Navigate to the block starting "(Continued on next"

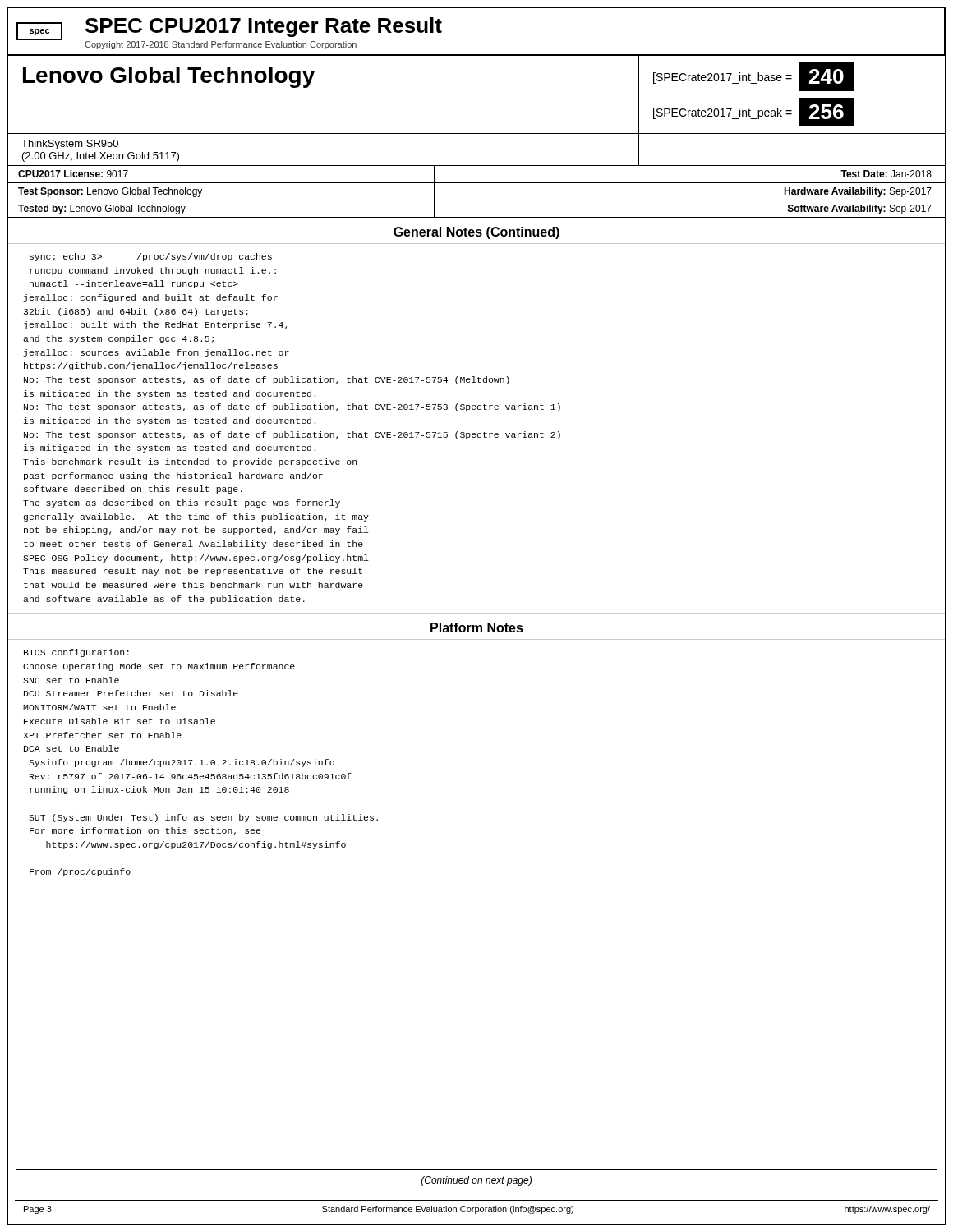476,1180
